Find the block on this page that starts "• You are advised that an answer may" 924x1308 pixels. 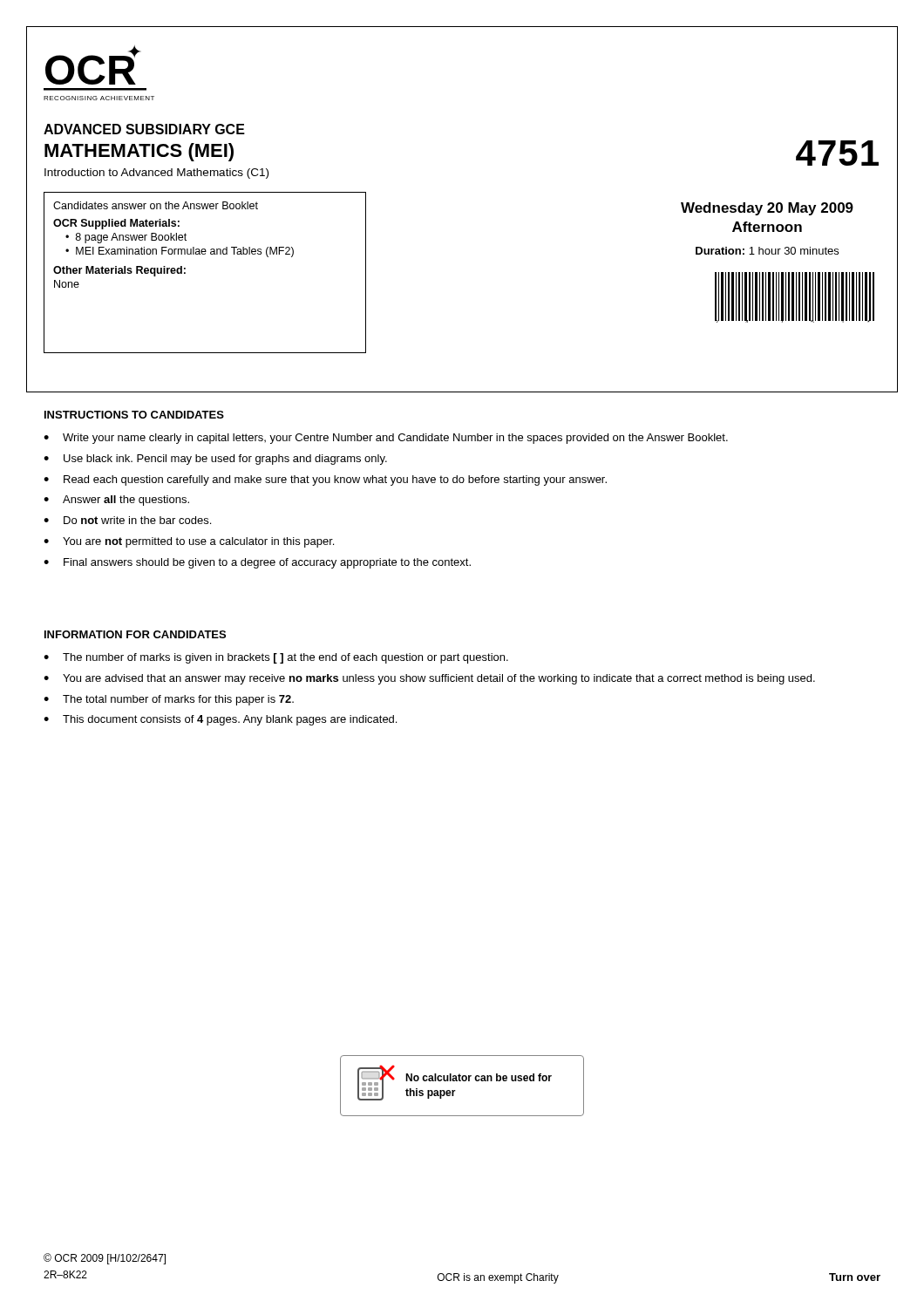[x=430, y=679]
